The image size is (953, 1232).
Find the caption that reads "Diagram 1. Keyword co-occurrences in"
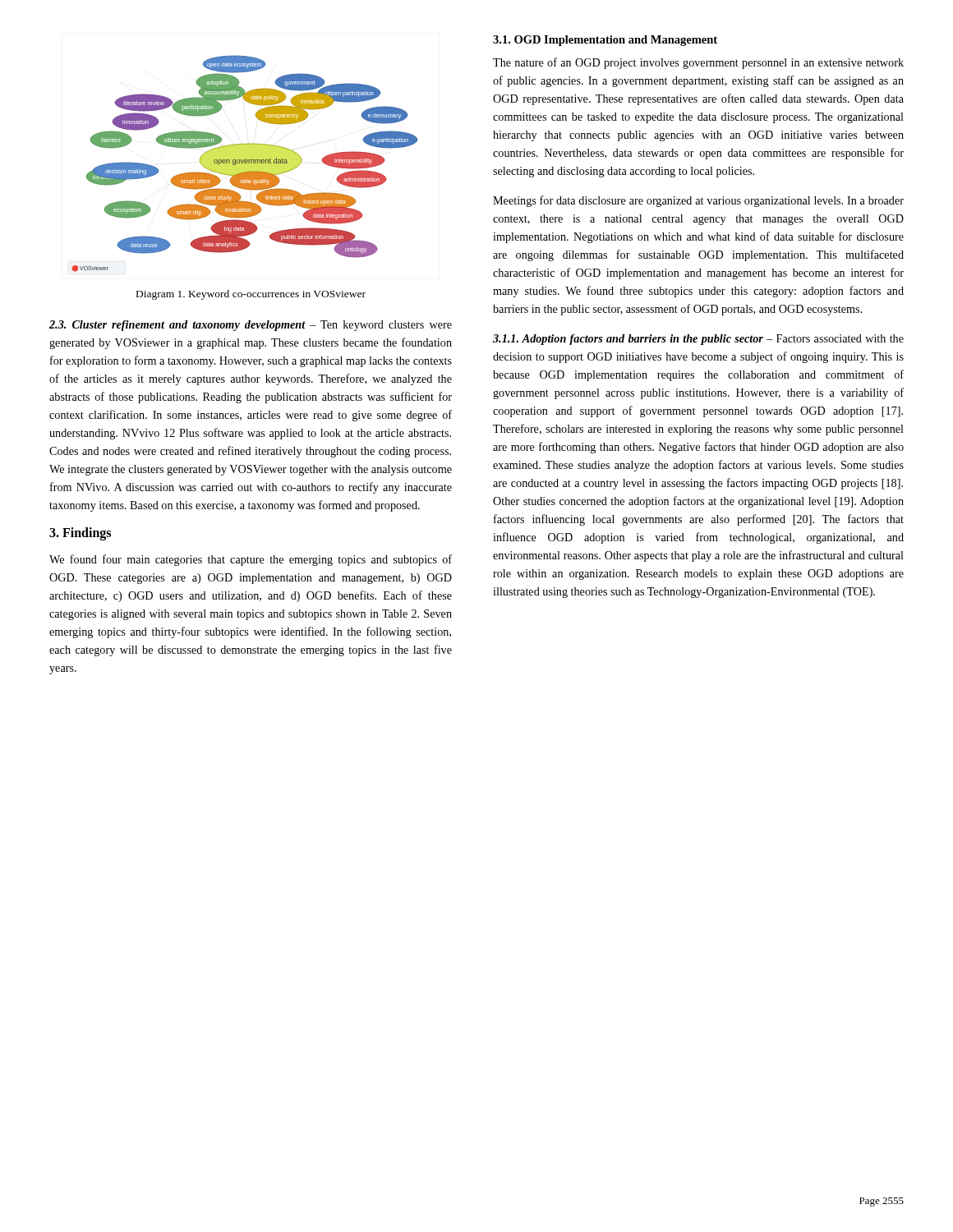[251, 294]
